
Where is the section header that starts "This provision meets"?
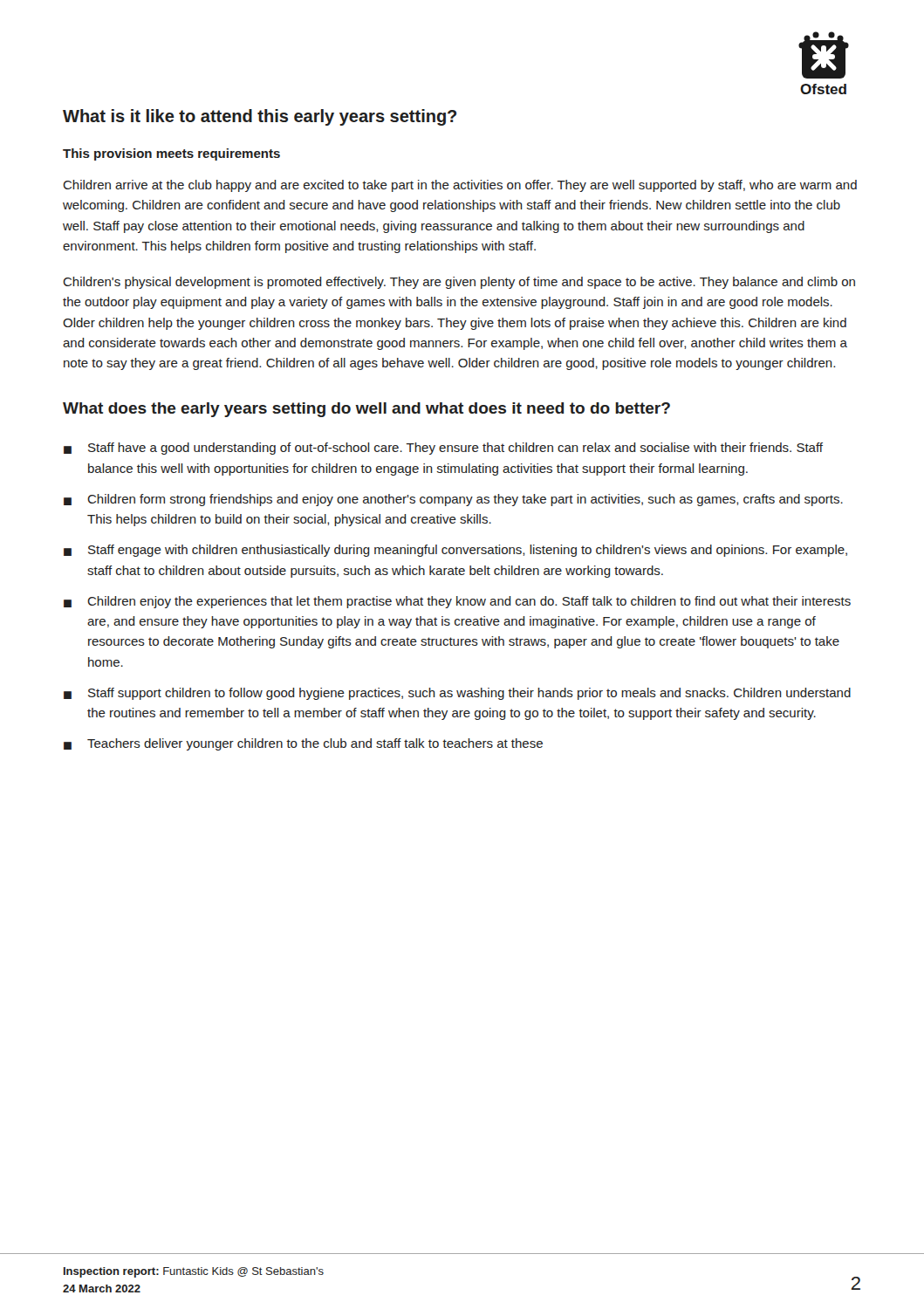pos(172,153)
